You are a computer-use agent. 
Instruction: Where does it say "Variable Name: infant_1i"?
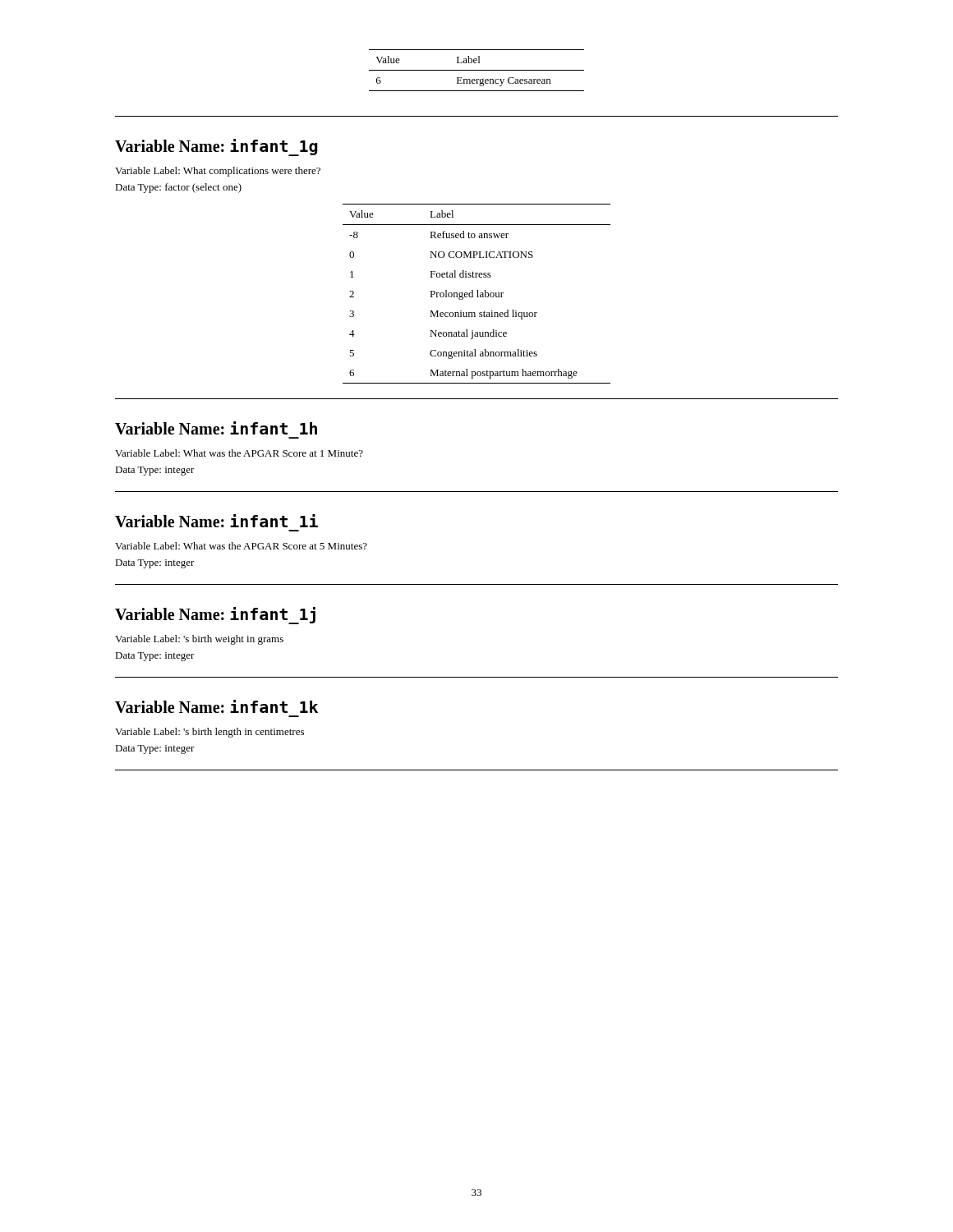coord(217,522)
